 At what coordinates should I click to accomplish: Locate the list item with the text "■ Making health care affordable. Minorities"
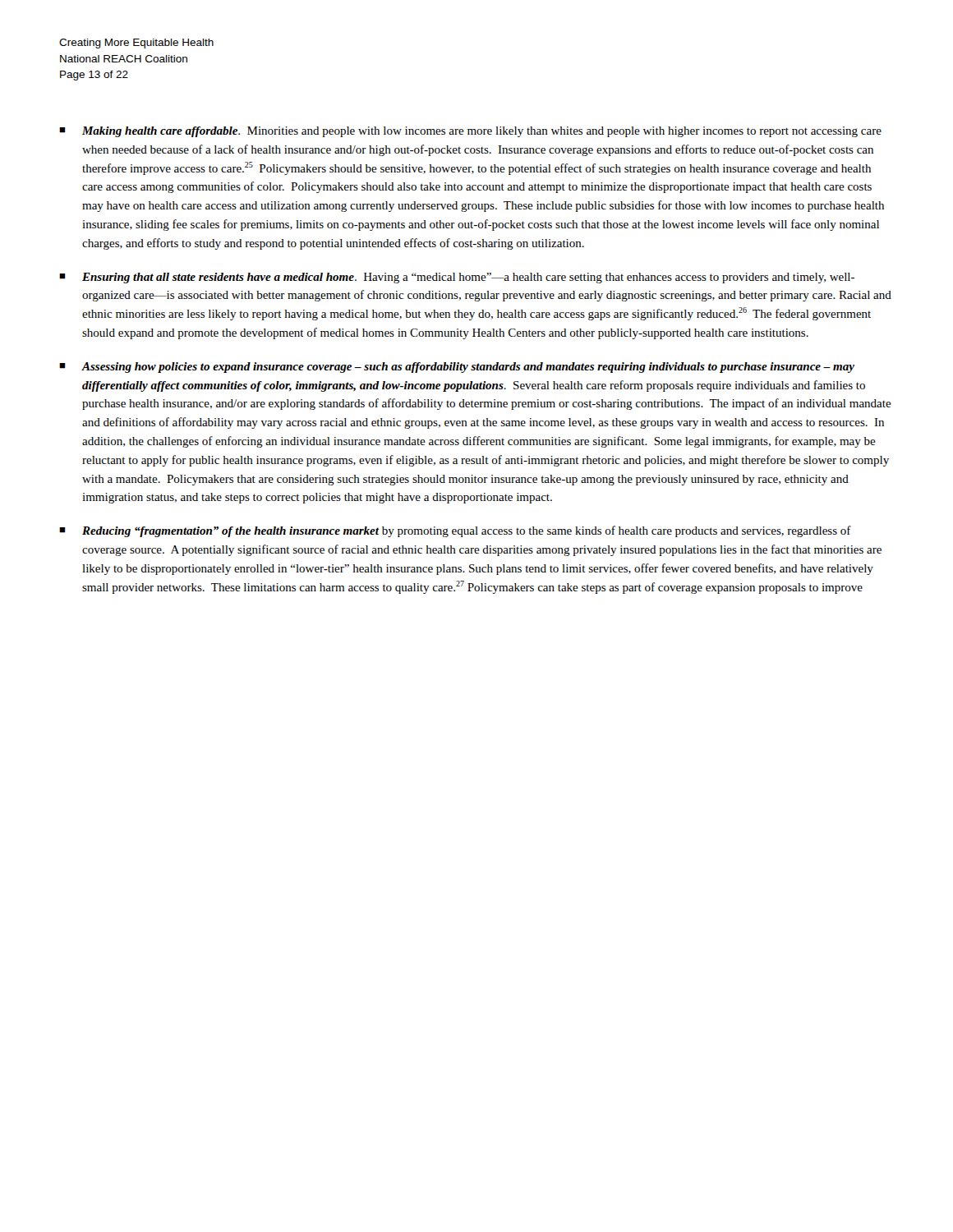tap(476, 187)
